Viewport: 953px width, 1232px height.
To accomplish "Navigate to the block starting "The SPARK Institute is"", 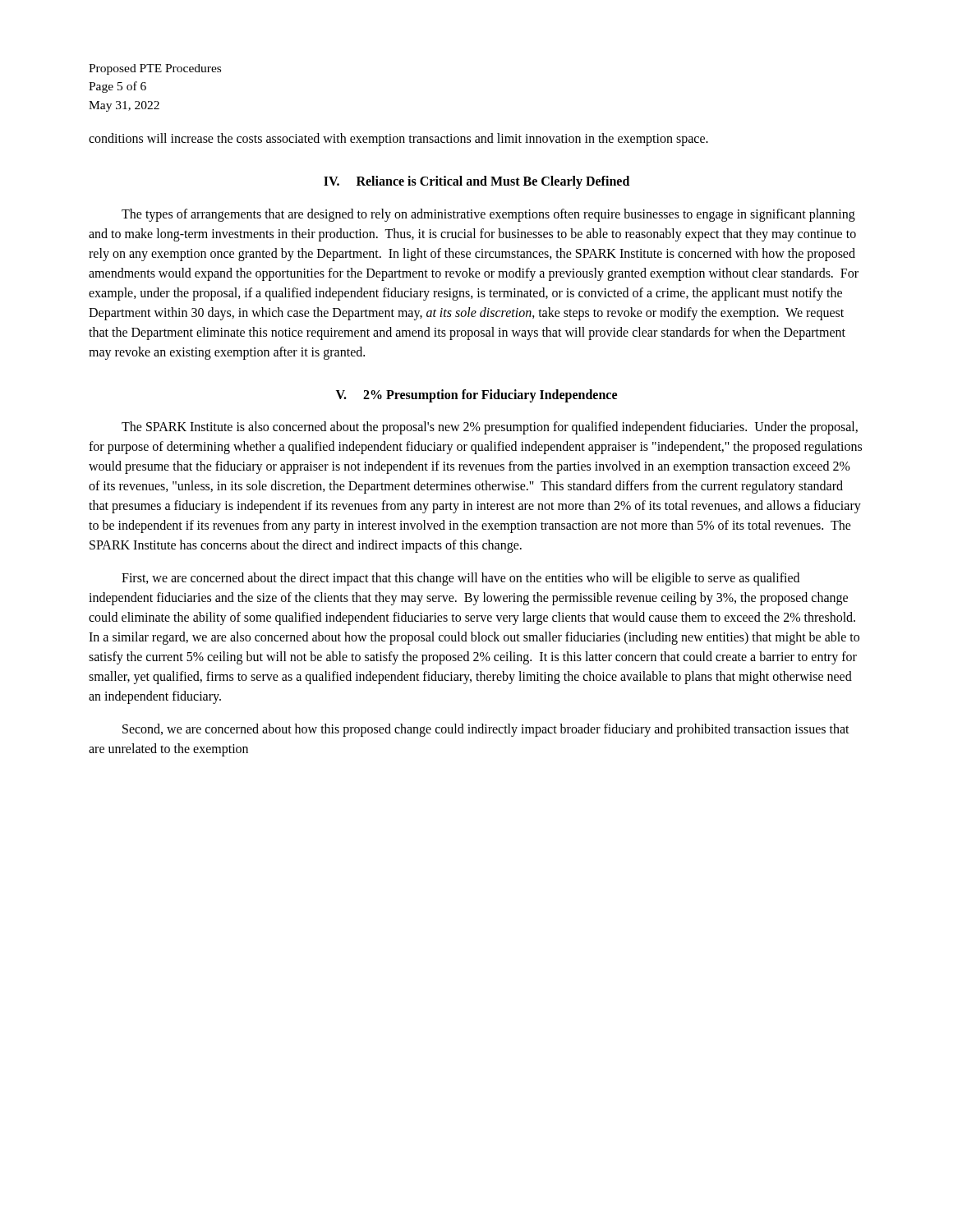I will 476,486.
